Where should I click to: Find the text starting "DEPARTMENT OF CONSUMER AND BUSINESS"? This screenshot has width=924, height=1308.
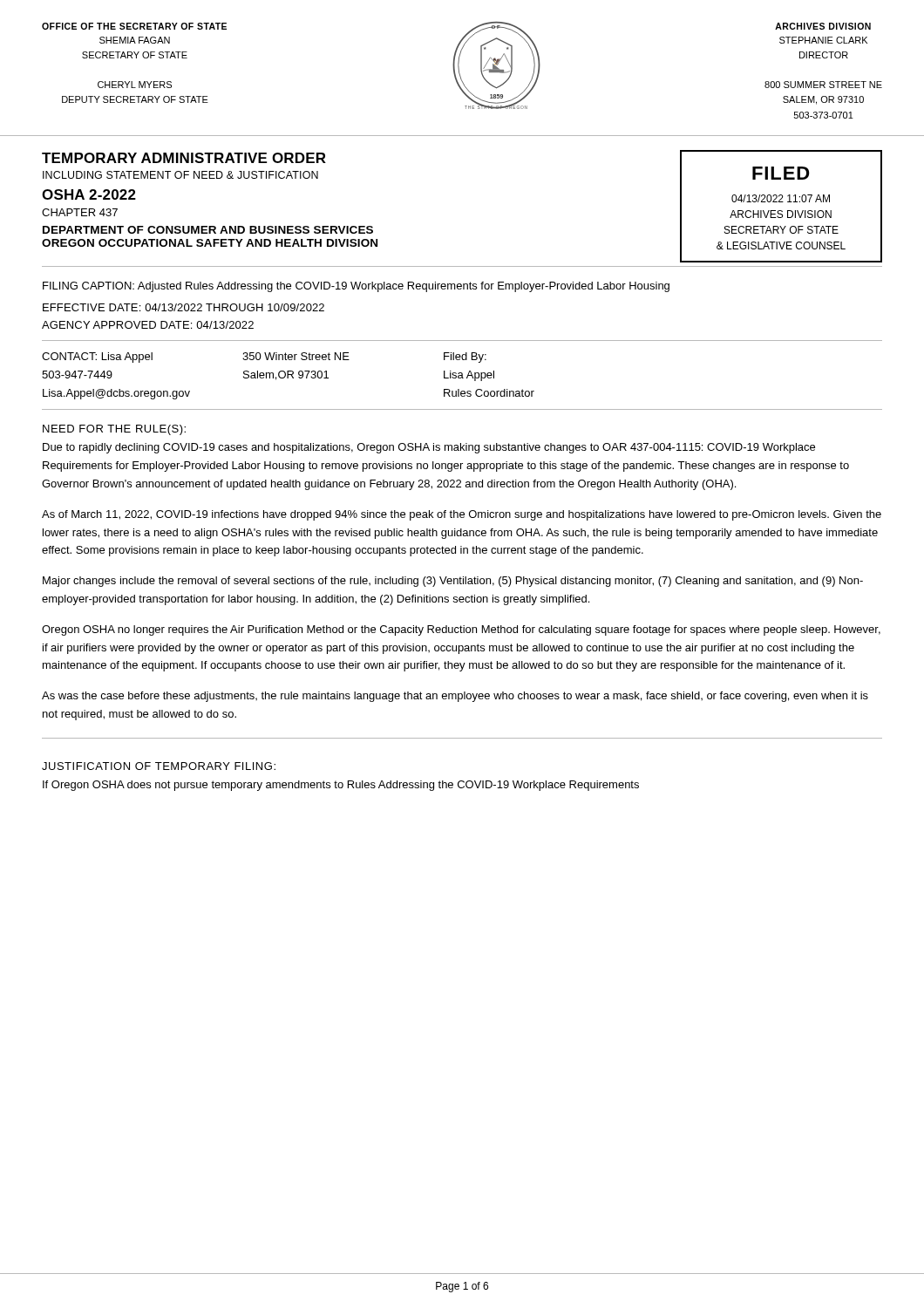pyautogui.click(x=210, y=236)
